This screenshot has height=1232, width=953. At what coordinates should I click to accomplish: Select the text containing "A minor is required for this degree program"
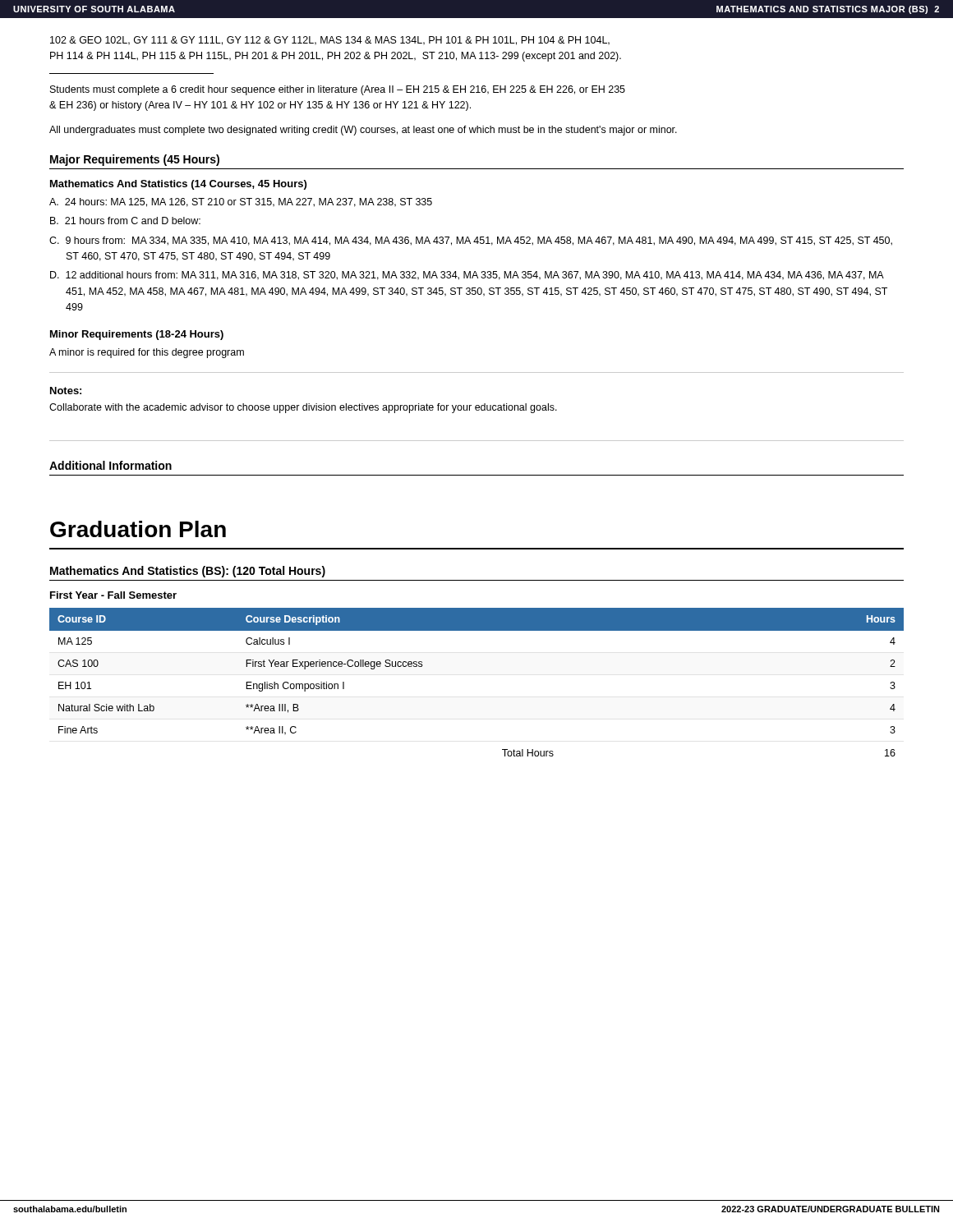point(147,352)
